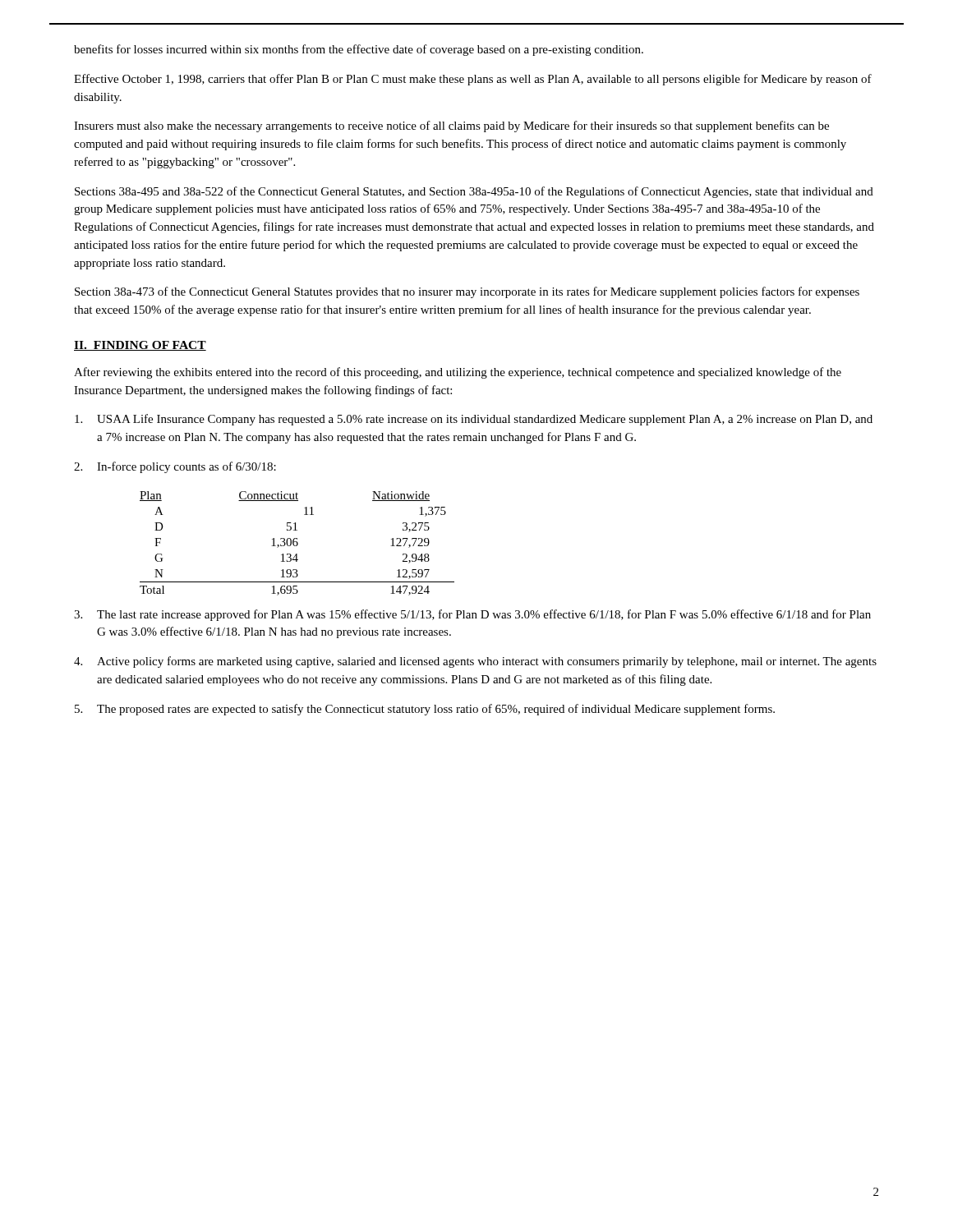This screenshot has height=1232, width=953.
Task: Locate the table with the text "Total"
Action: click(x=509, y=543)
